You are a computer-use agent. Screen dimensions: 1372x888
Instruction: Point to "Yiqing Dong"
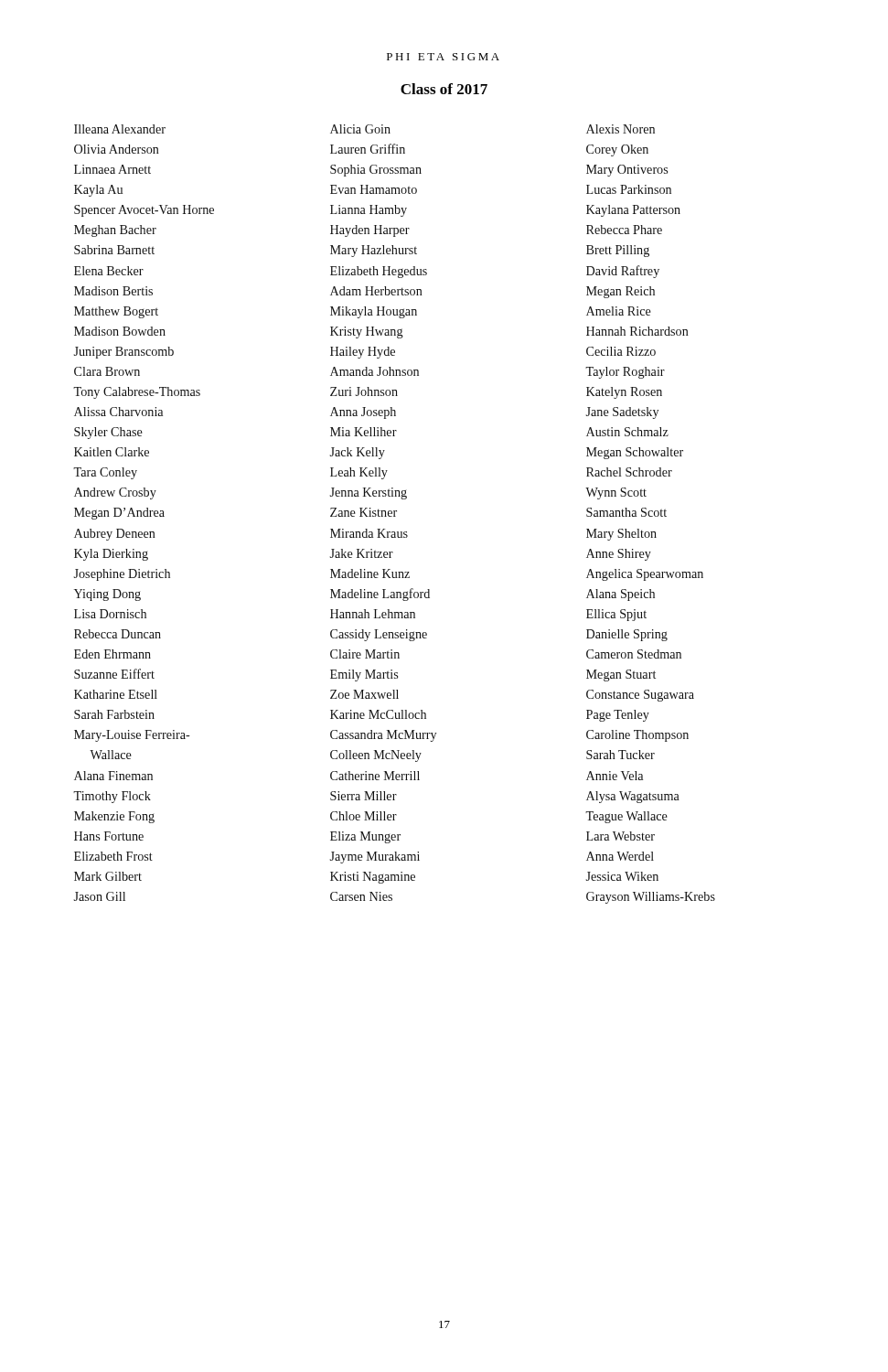tap(107, 593)
